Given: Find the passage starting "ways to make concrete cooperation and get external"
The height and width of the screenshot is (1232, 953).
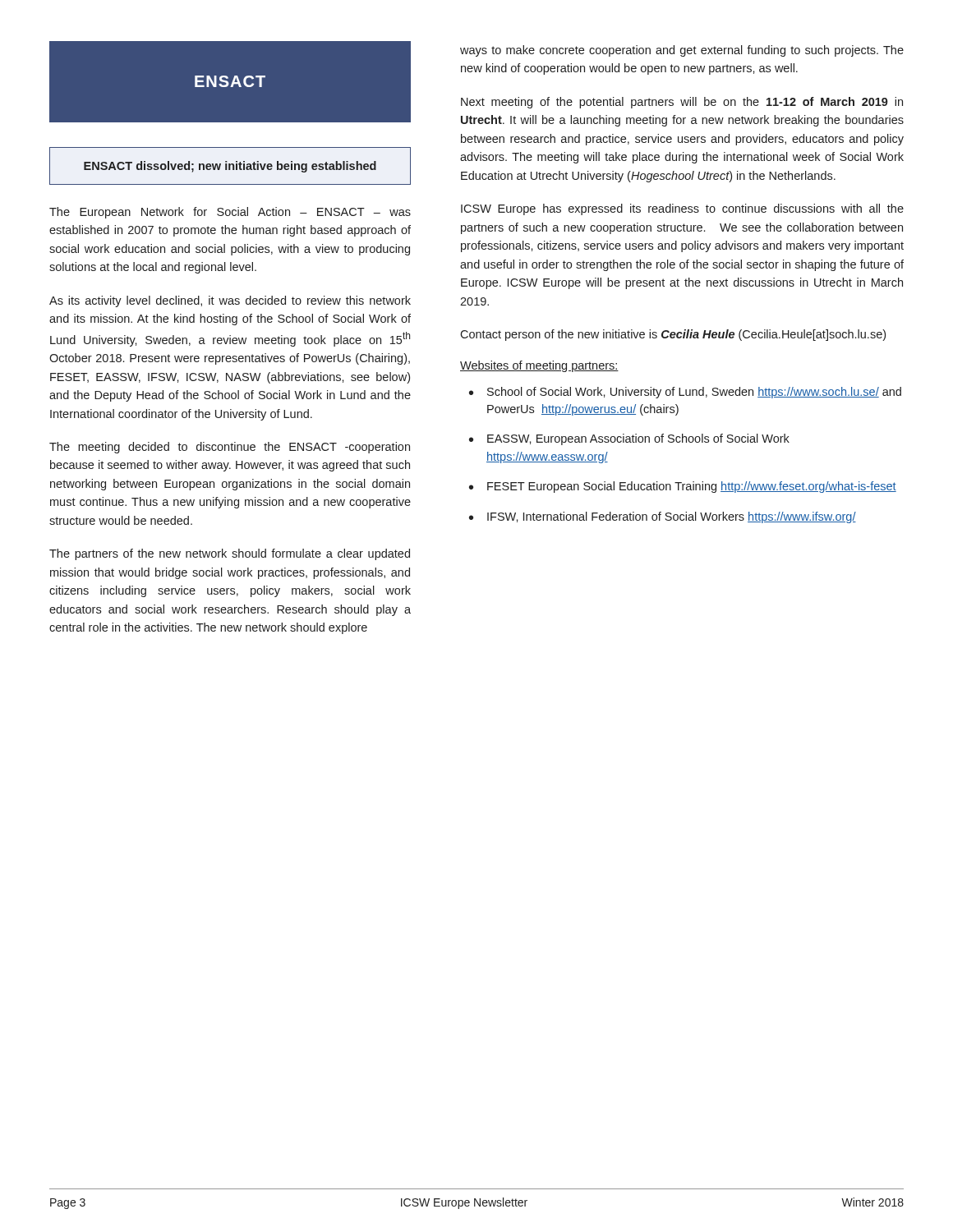Looking at the screenshot, I should 682,59.
